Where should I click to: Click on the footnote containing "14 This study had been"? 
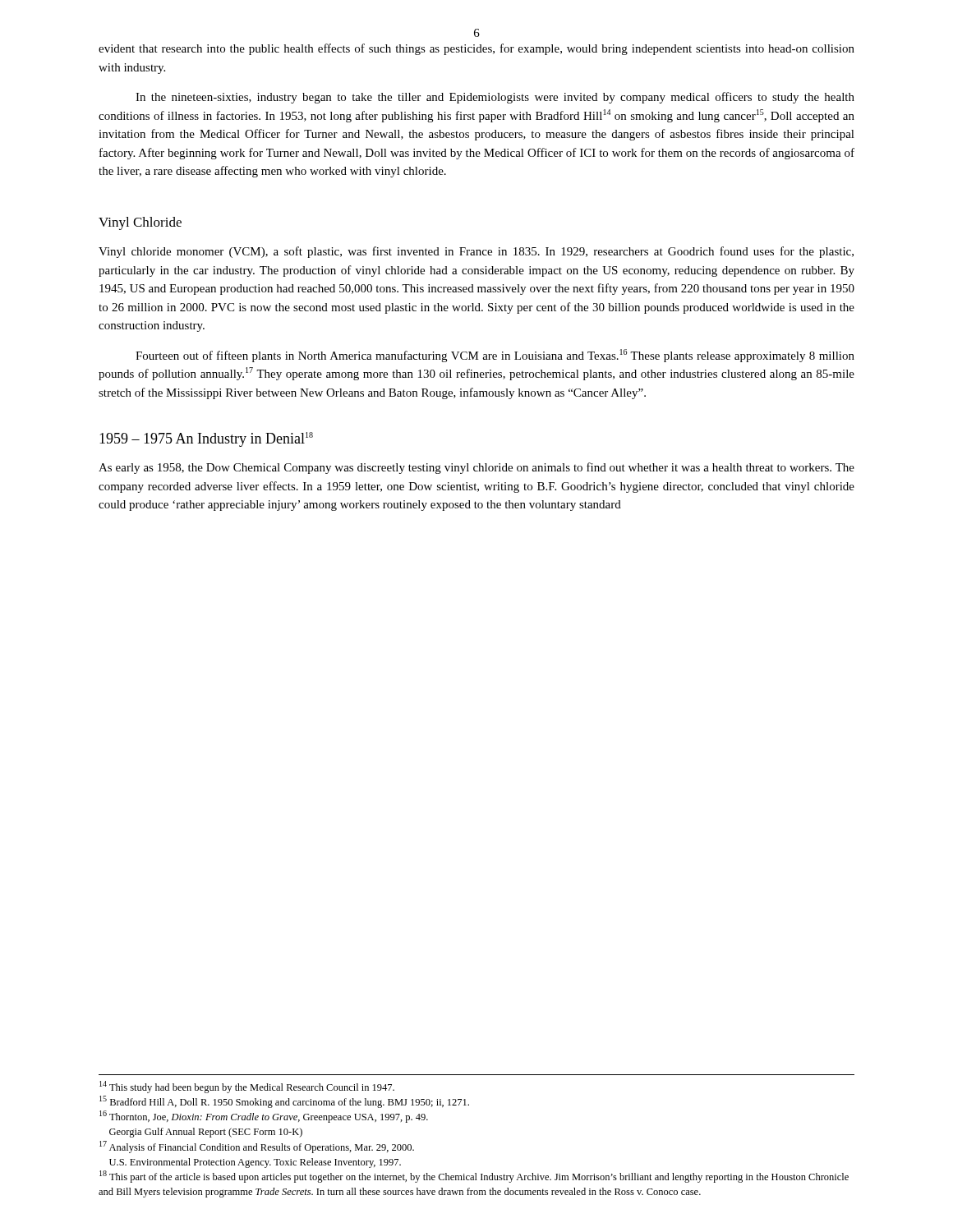point(247,1087)
